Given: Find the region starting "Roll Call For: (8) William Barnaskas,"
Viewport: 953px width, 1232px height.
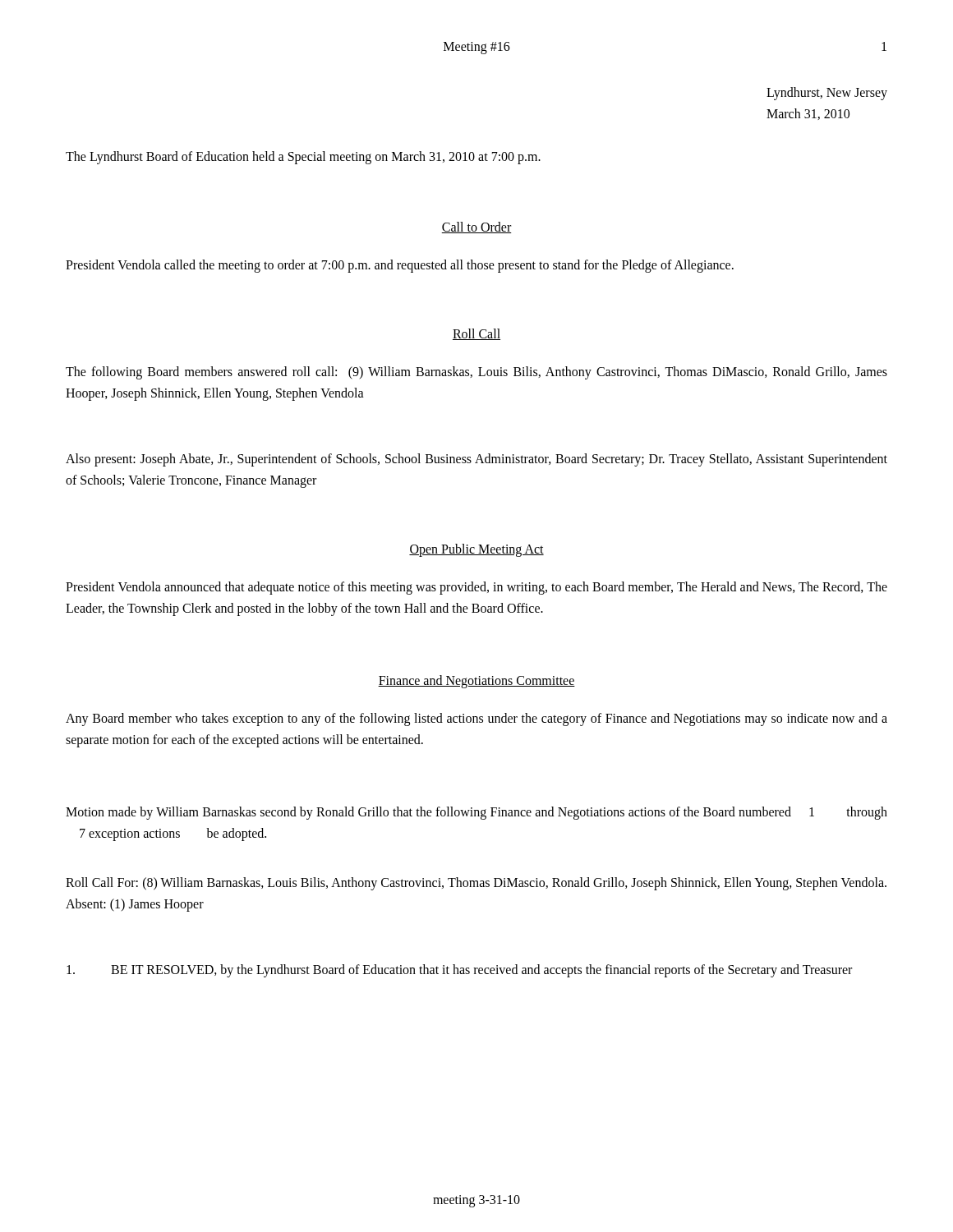Looking at the screenshot, I should tap(476, 893).
